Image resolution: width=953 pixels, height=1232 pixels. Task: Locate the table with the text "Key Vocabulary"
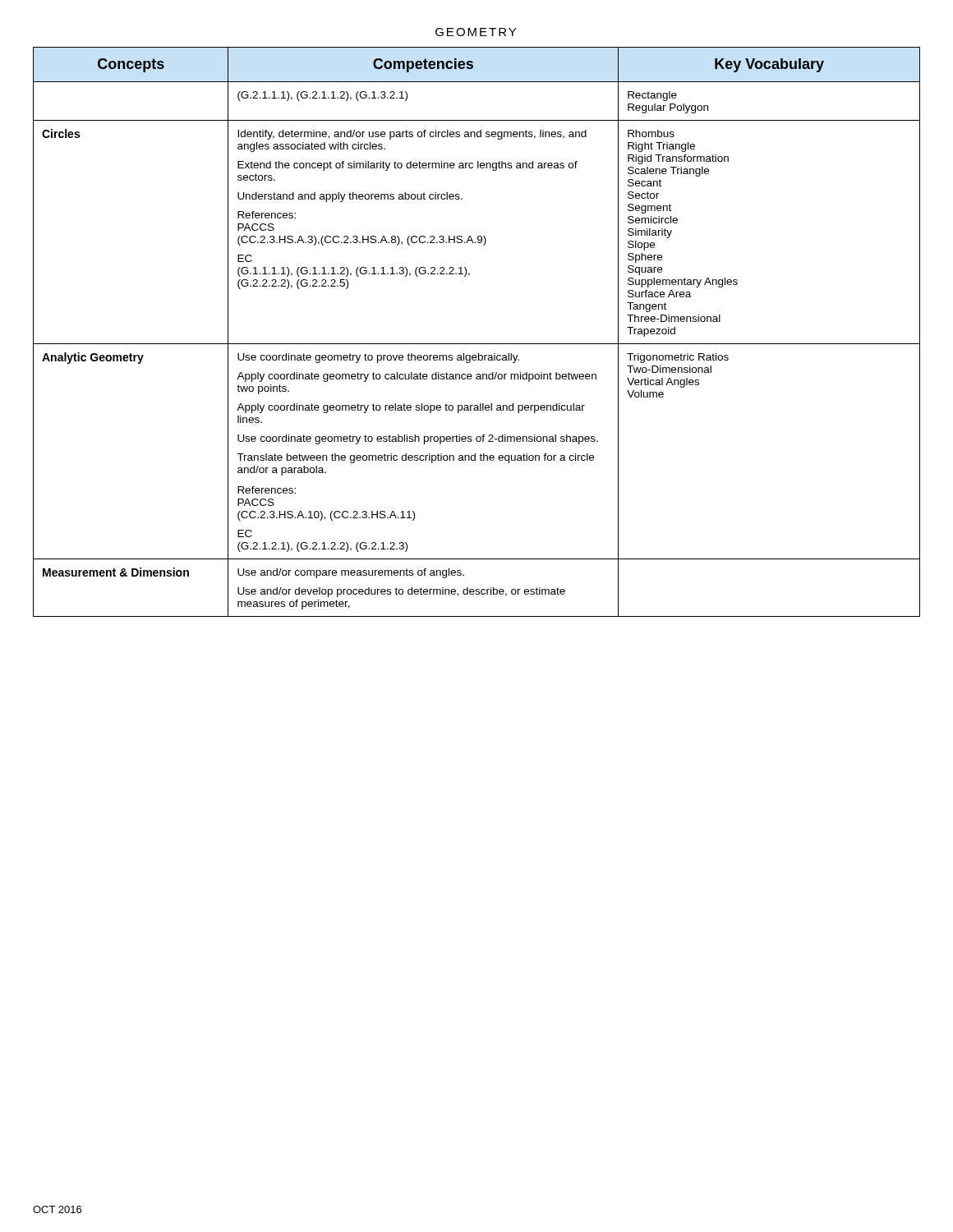click(476, 332)
